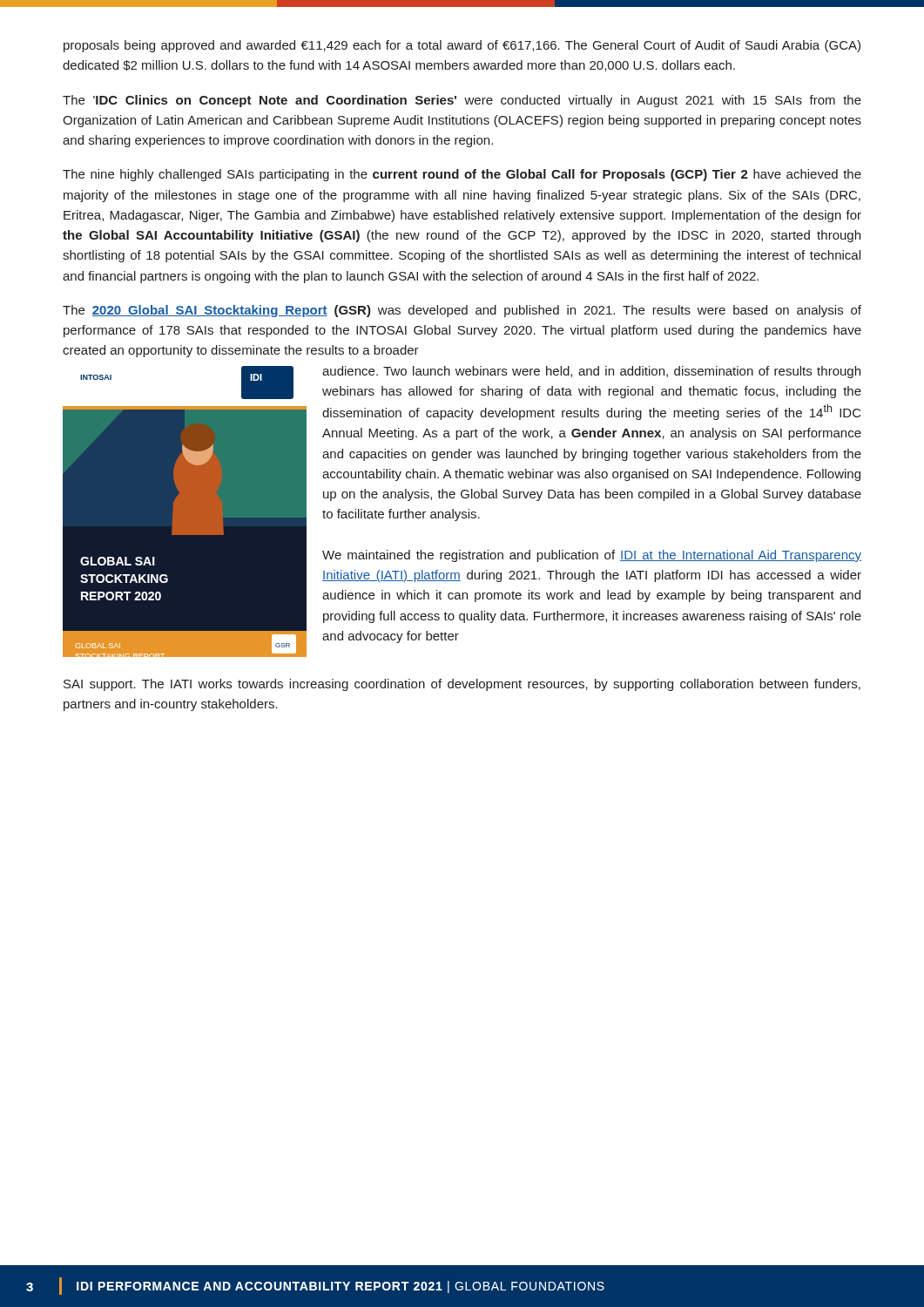Image resolution: width=924 pixels, height=1307 pixels.
Task: Locate the block starting "The 'IDC Clinics on Concept Note and"
Action: point(462,120)
